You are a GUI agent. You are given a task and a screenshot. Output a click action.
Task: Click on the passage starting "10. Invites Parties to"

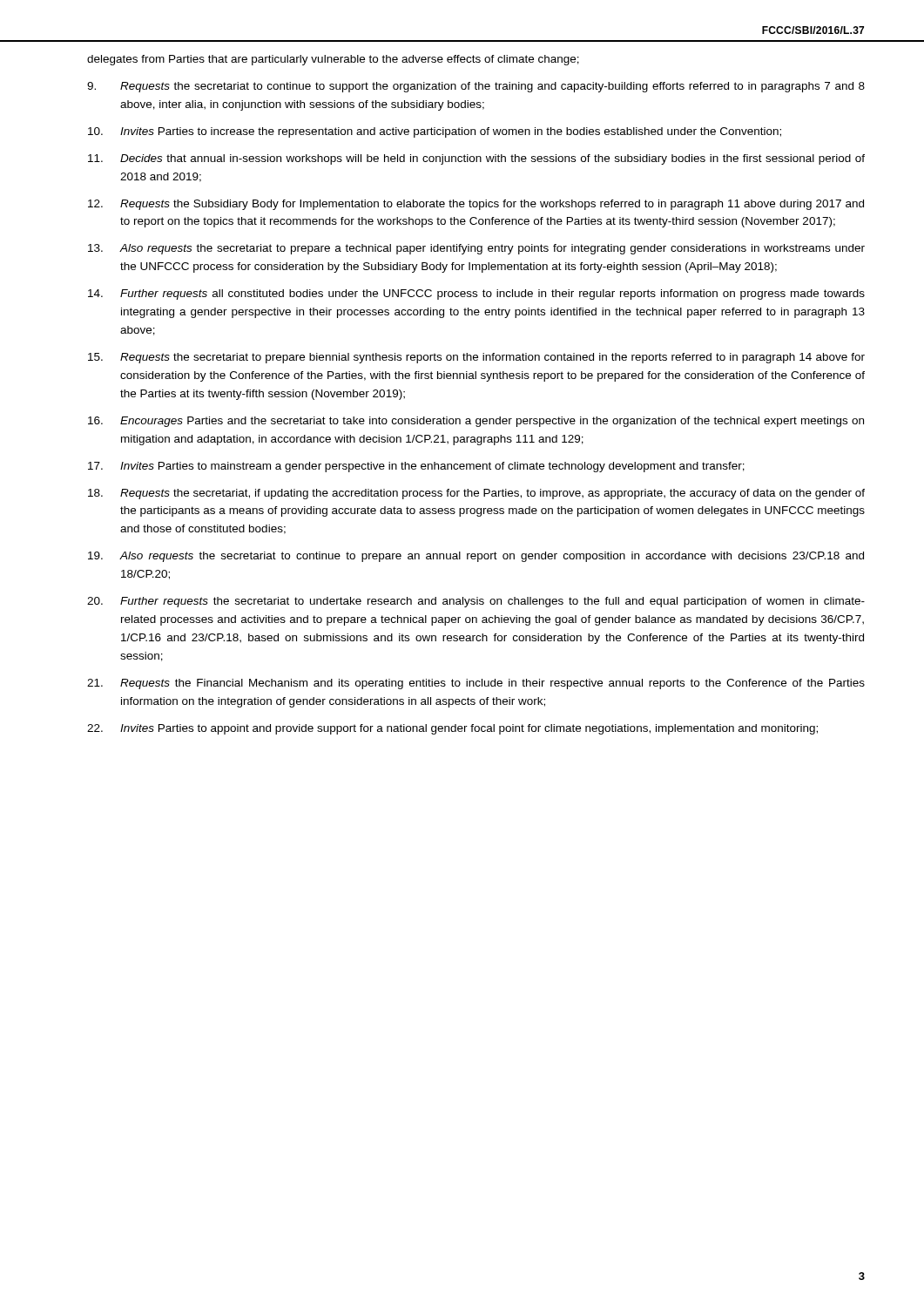pyautogui.click(x=476, y=132)
